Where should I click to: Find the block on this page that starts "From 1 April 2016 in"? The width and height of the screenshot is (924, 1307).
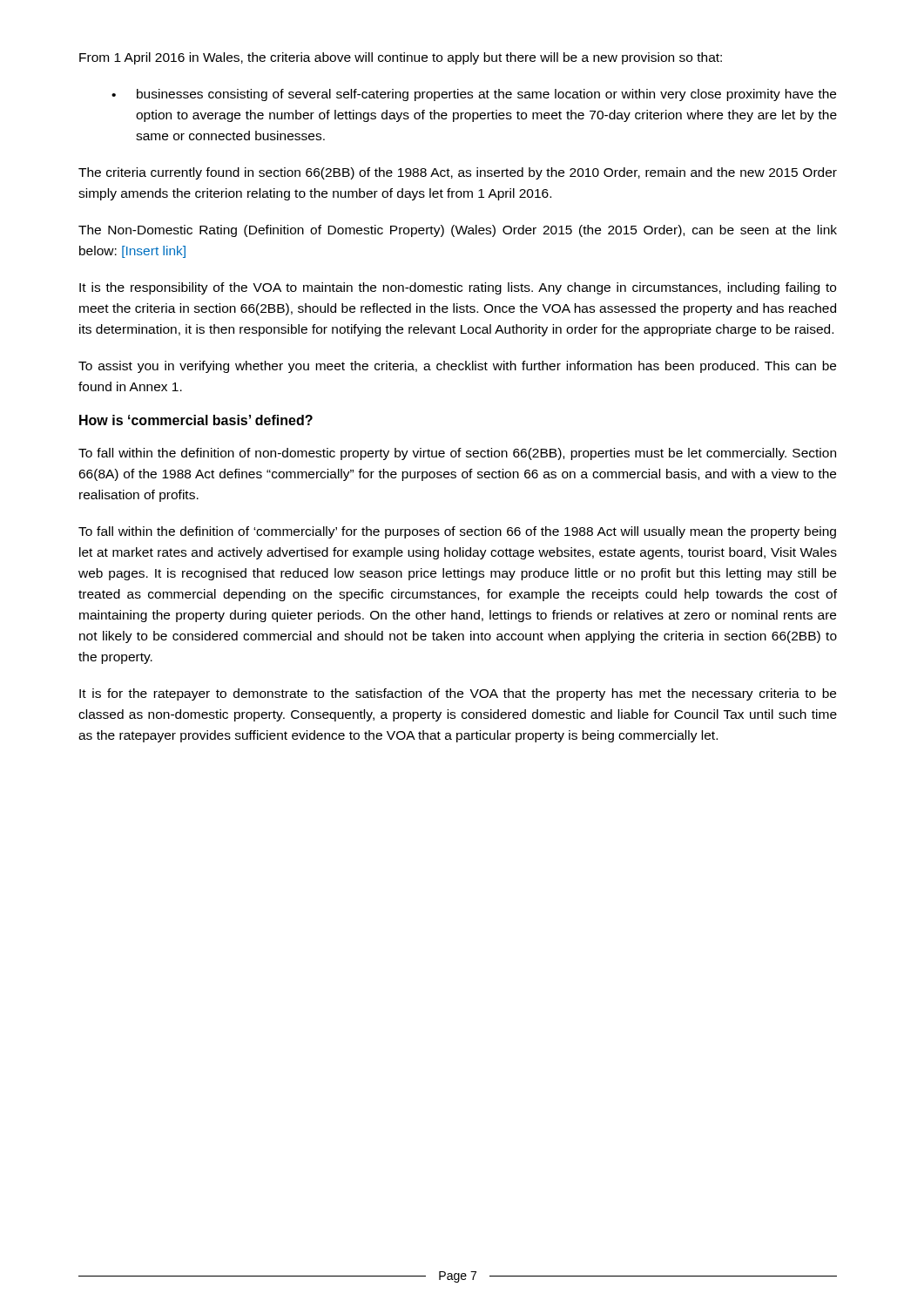pyautogui.click(x=401, y=57)
